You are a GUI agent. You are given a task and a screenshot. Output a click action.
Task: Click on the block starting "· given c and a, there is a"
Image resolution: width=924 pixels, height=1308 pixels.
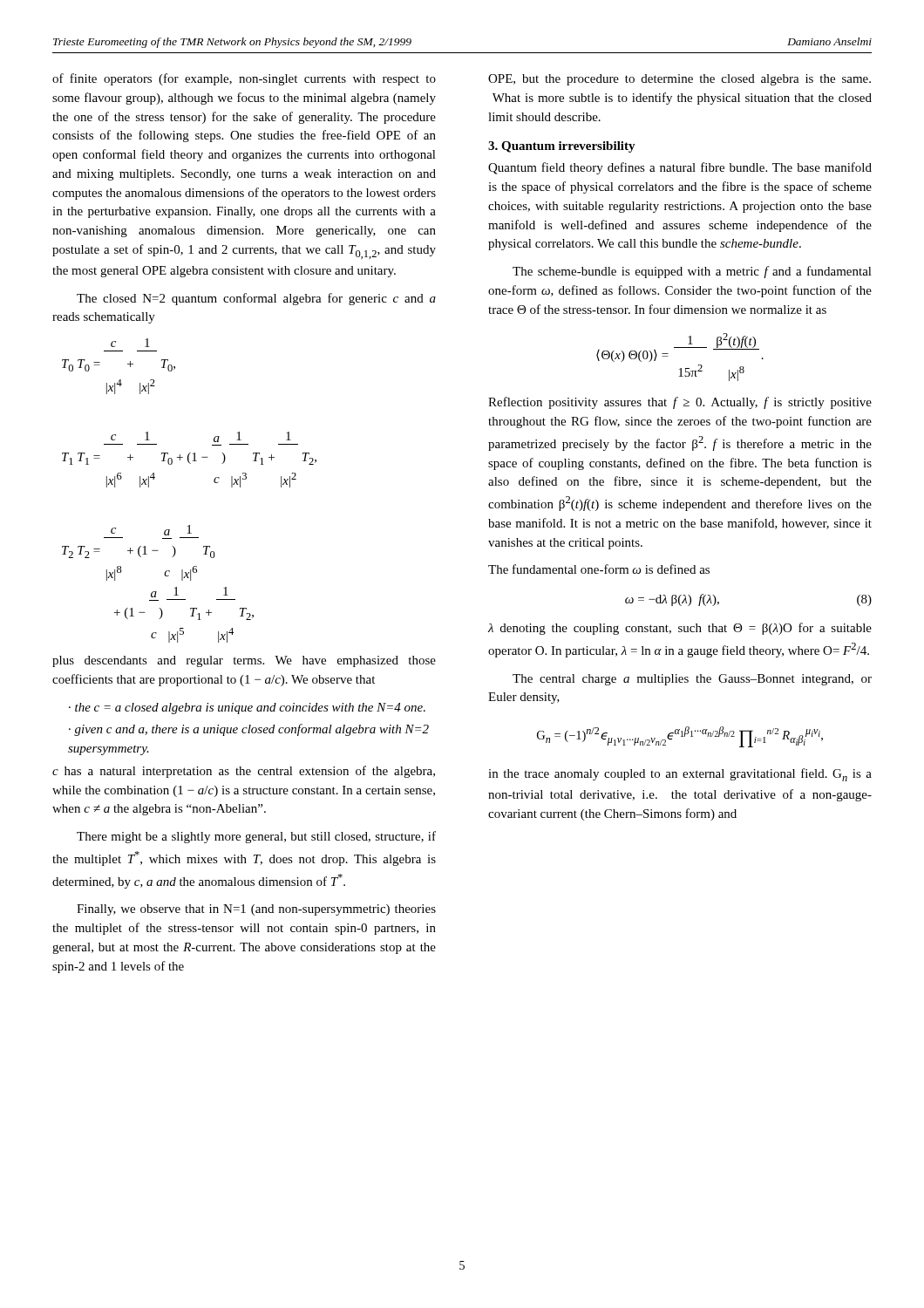pos(249,739)
